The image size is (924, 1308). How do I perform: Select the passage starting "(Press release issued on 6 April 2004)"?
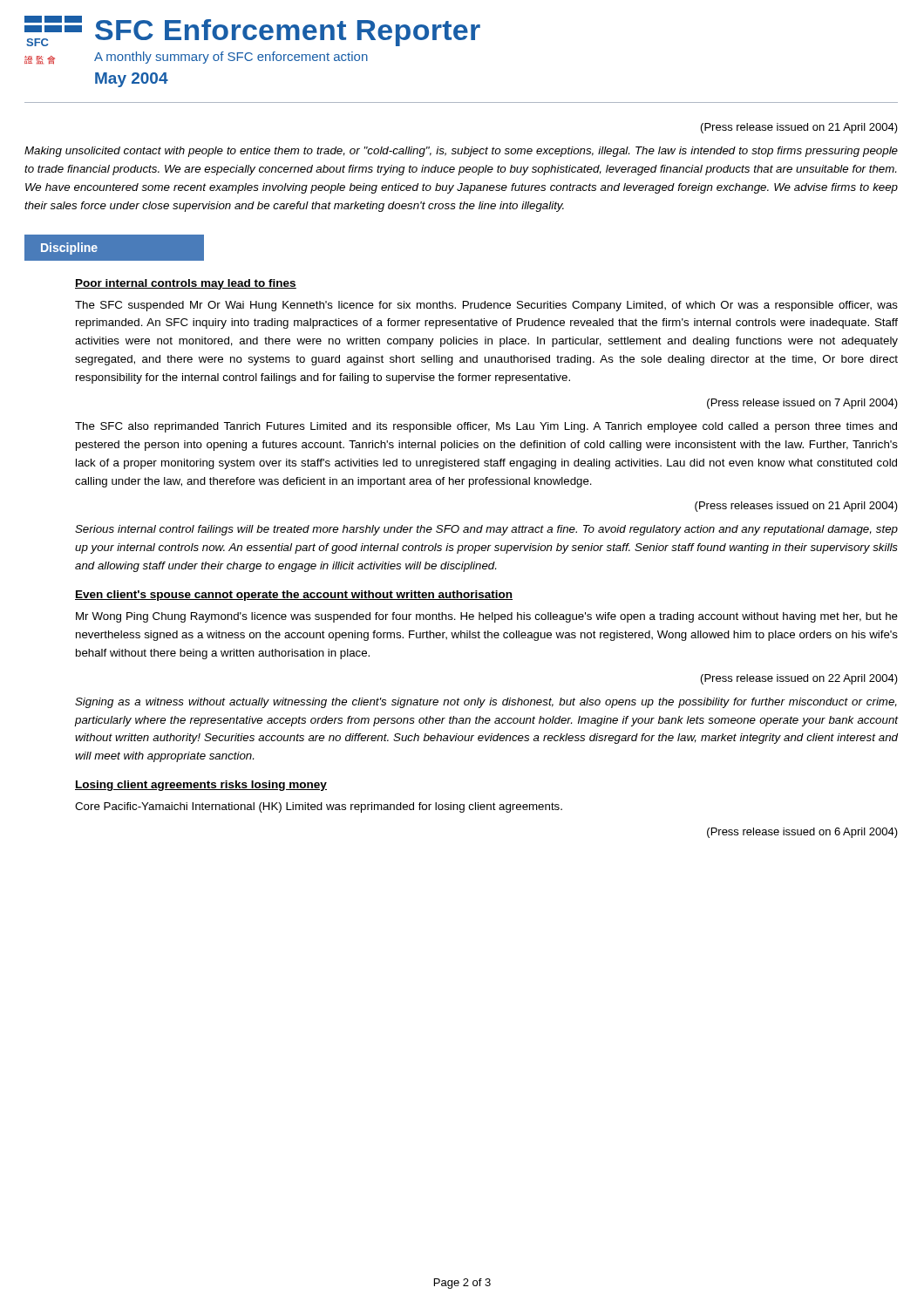[x=802, y=831]
